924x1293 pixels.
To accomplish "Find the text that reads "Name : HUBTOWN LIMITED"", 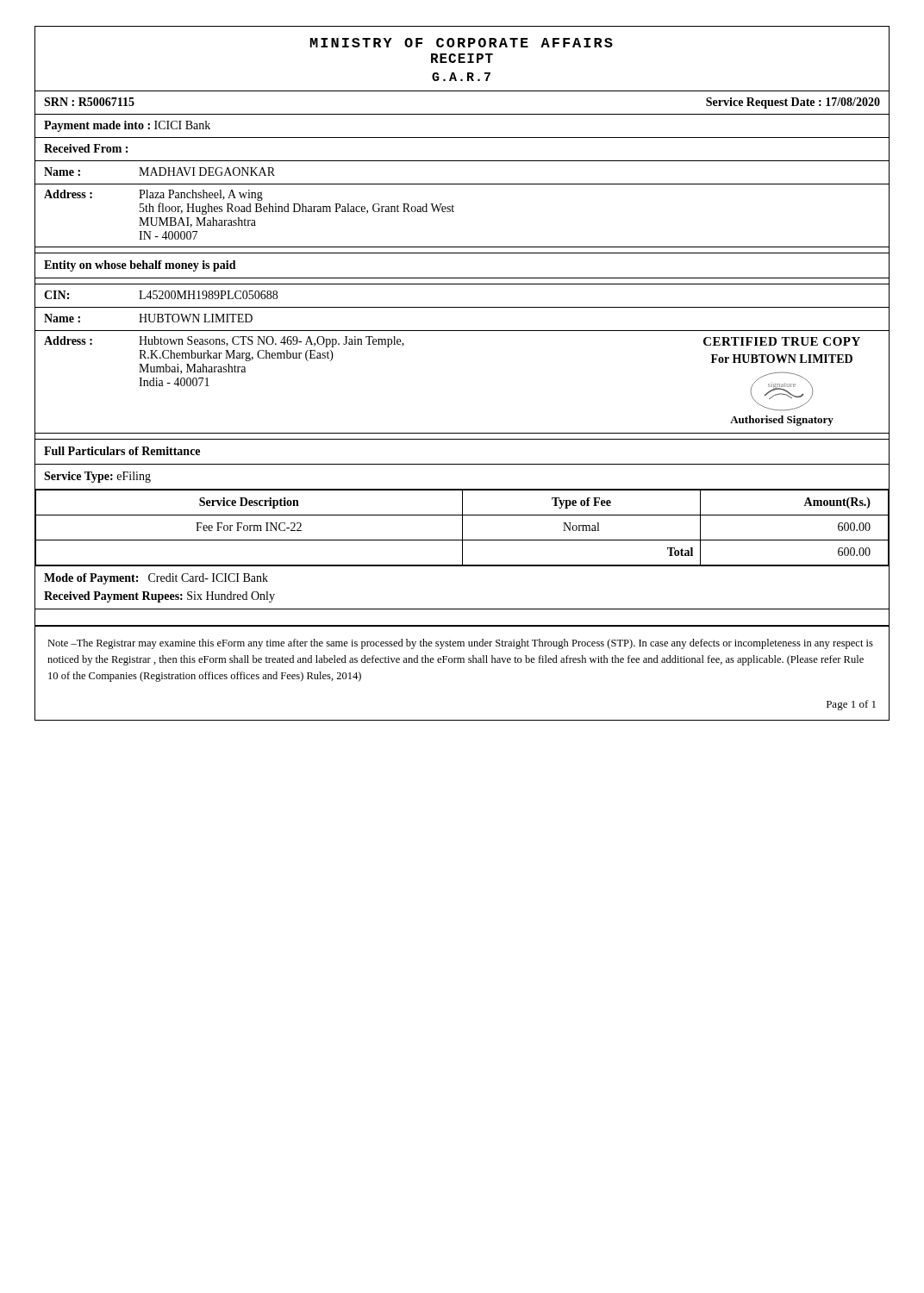I will click(x=148, y=319).
